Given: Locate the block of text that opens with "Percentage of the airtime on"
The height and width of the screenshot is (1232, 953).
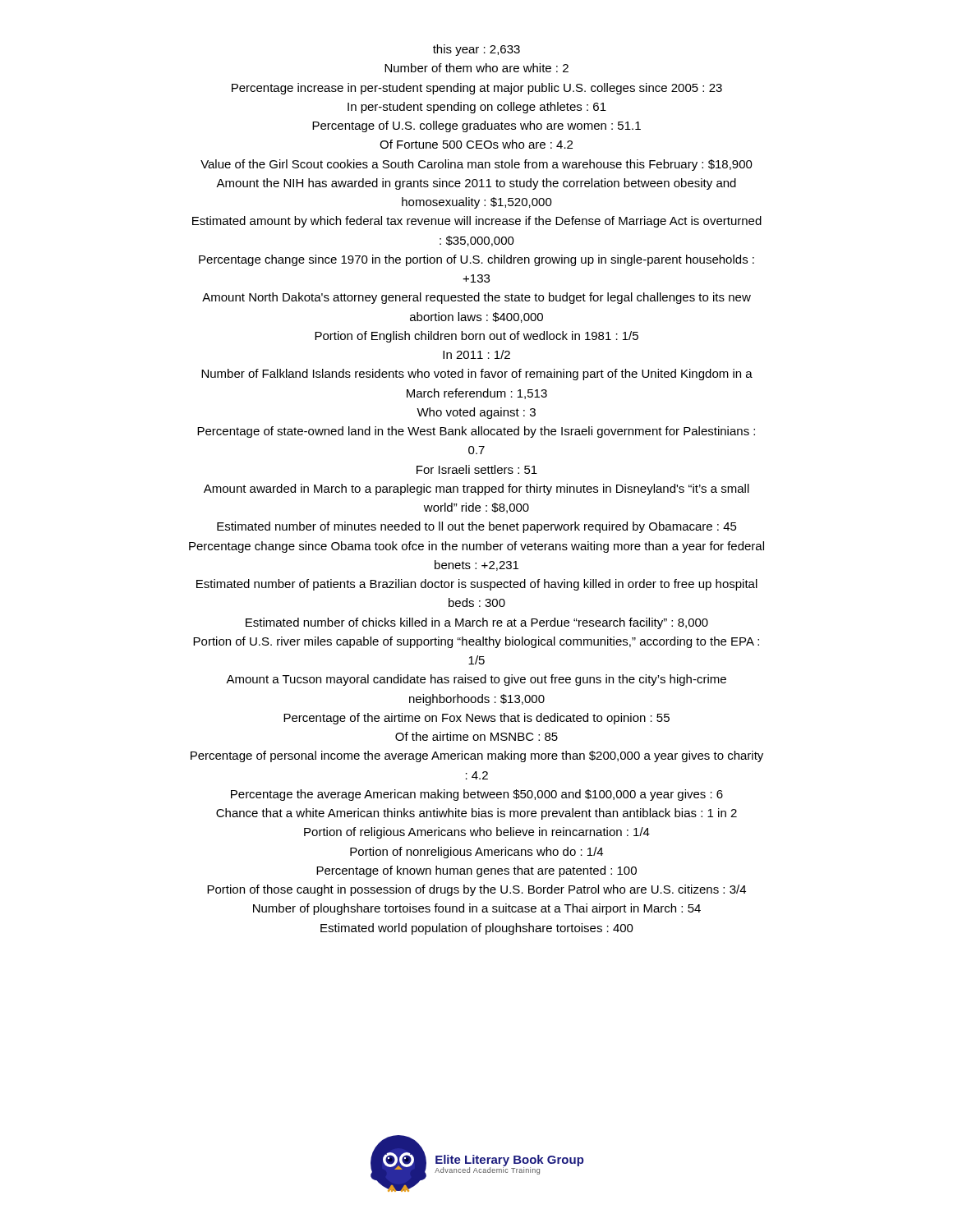Looking at the screenshot, I should click(x=476, y=717).
